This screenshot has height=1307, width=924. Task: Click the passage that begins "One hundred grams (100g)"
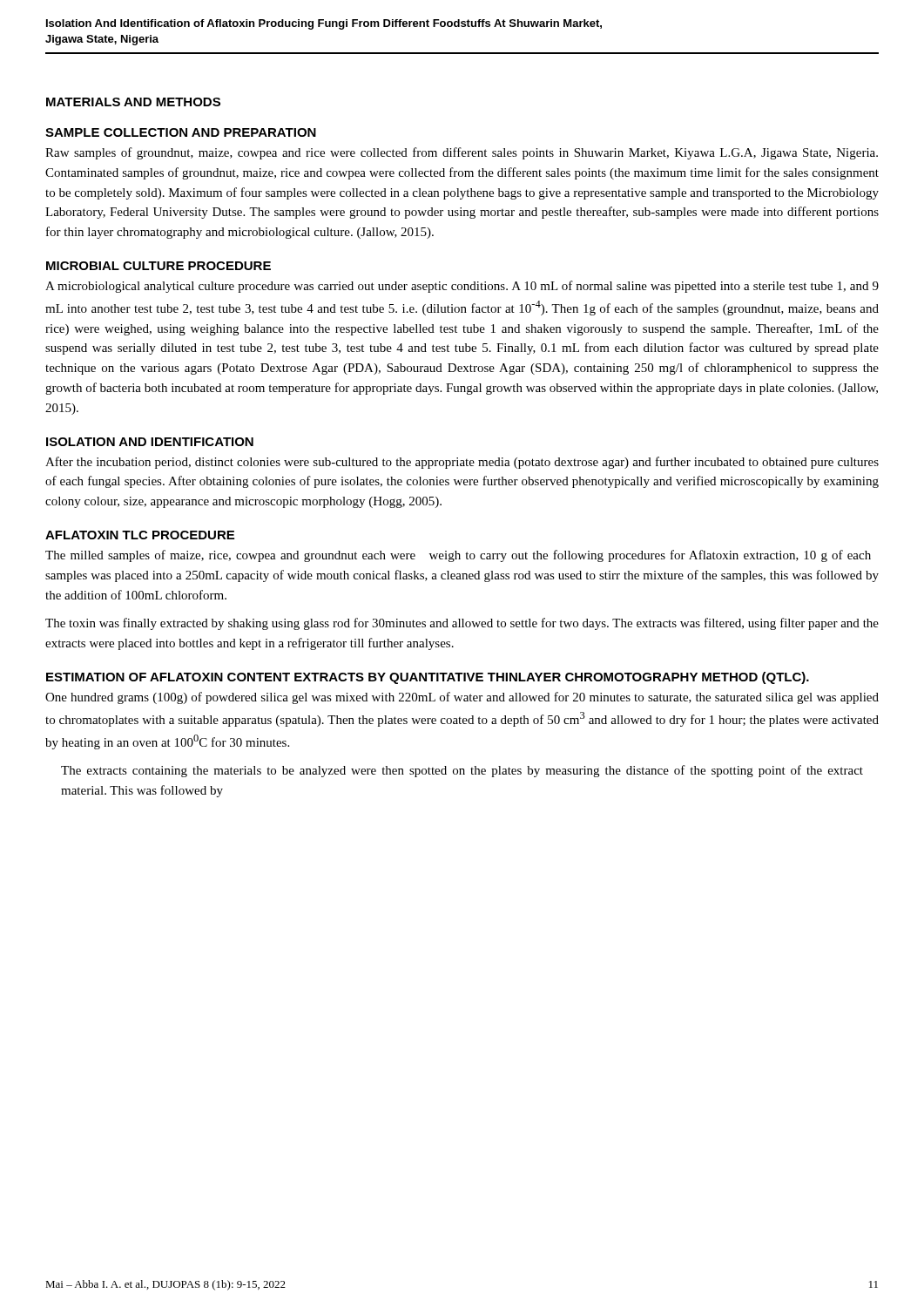pyautogui.click(x=462, y=720)
